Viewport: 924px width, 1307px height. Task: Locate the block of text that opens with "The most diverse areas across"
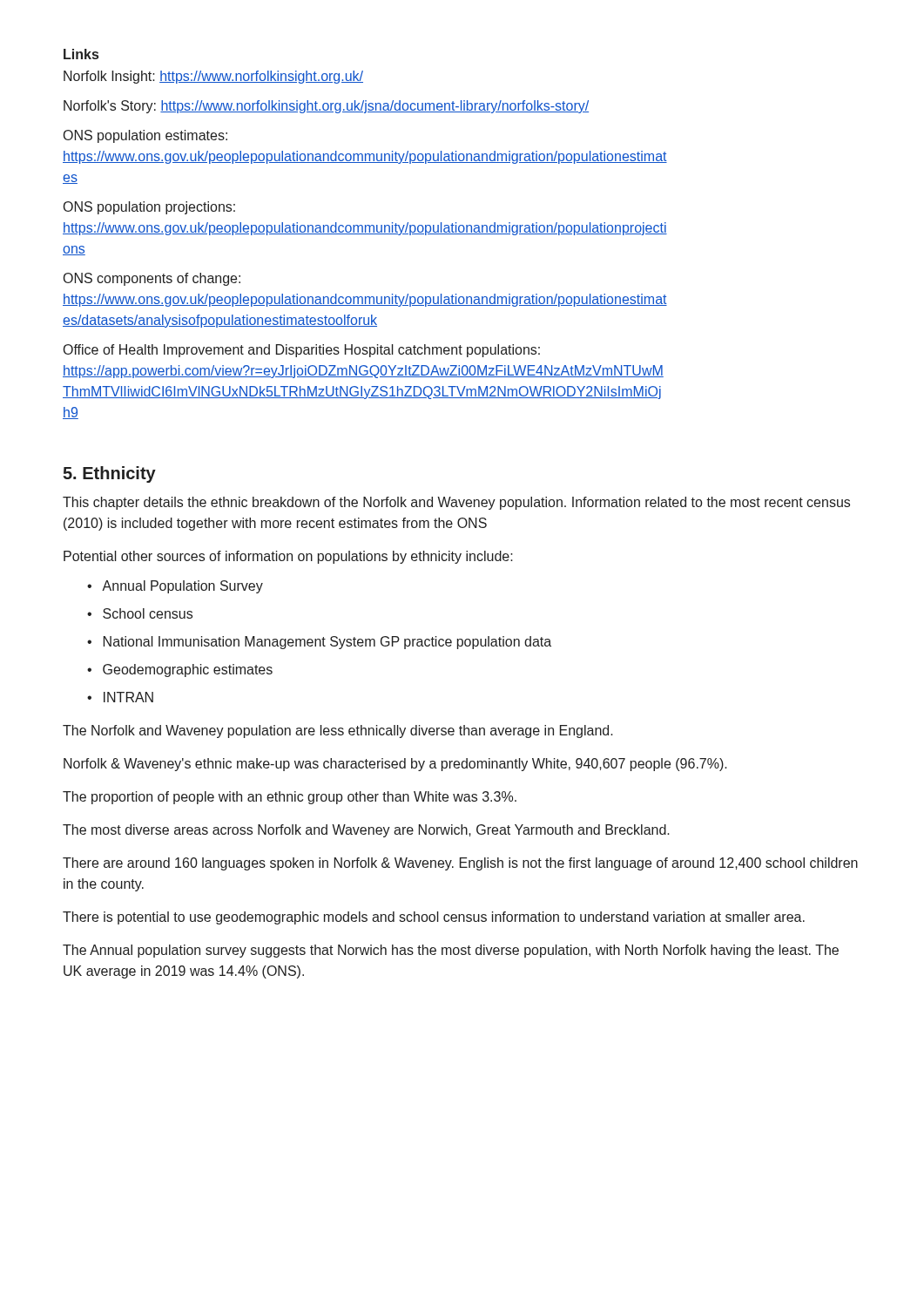tap(367, 830)
